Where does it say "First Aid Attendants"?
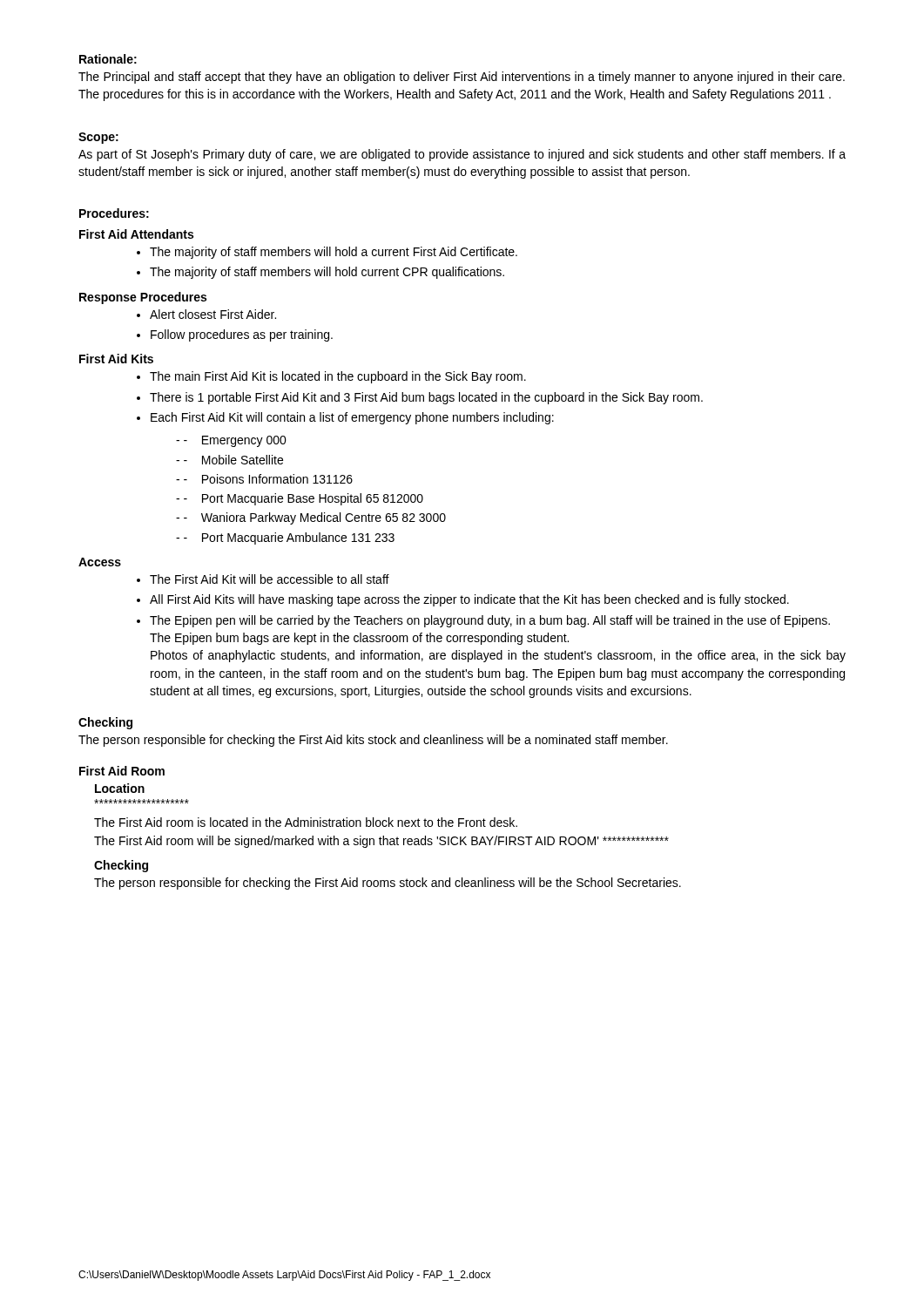 [x=136, y=235]
